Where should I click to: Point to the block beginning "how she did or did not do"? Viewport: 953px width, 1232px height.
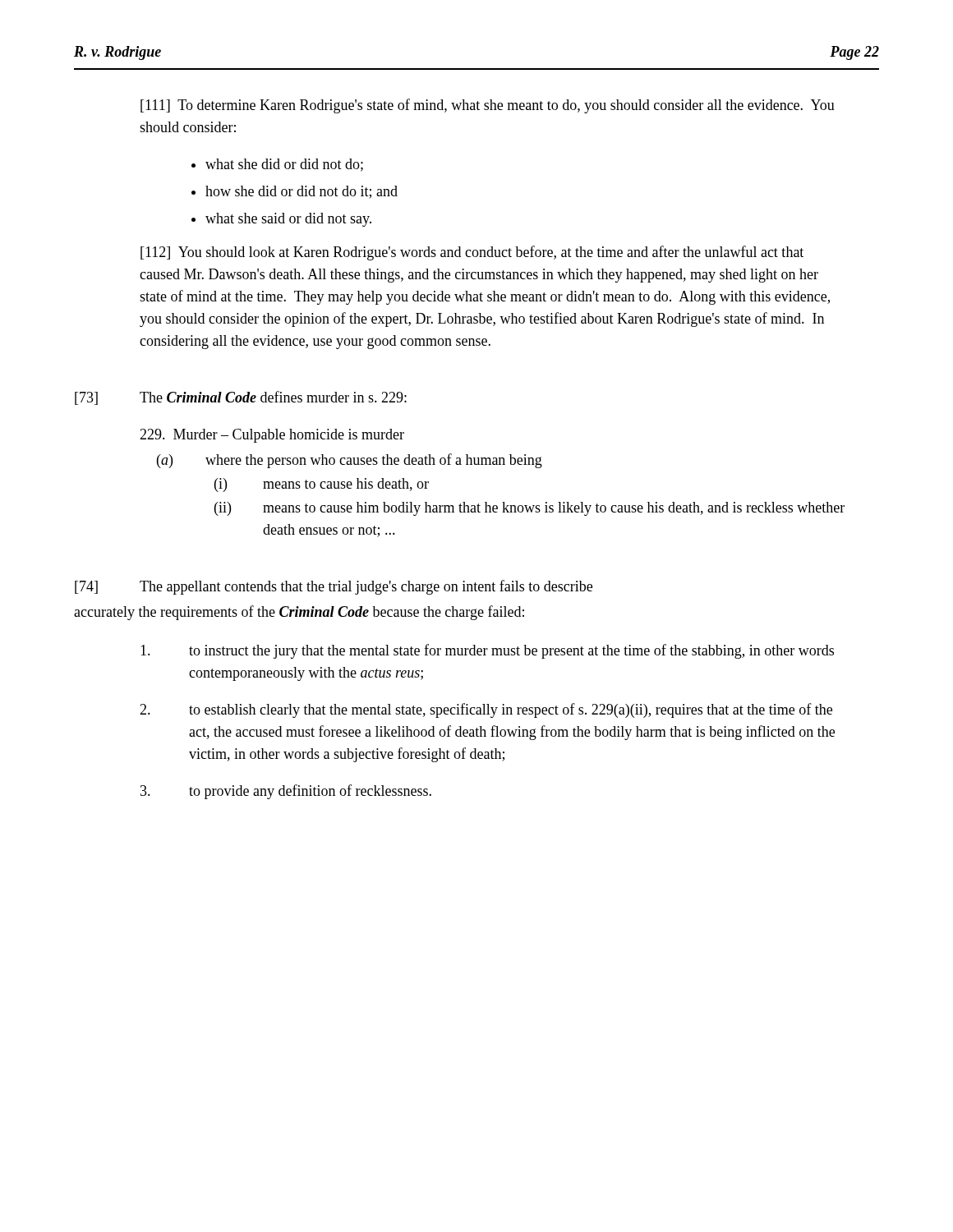pyautogui.click(x=301, y=191)
